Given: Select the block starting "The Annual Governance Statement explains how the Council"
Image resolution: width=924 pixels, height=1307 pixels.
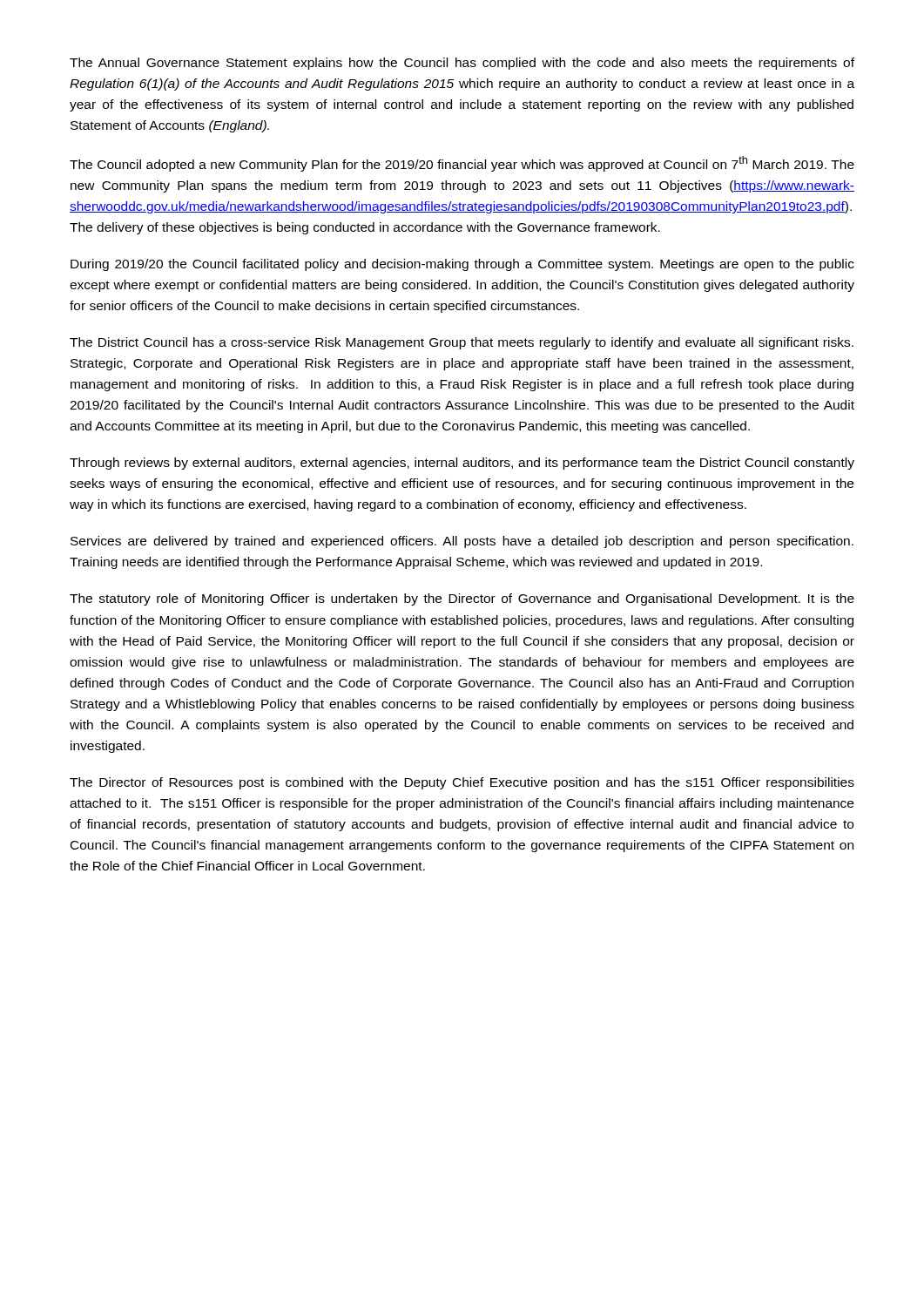Looking at the screenshot, I should tap(462, 94).
